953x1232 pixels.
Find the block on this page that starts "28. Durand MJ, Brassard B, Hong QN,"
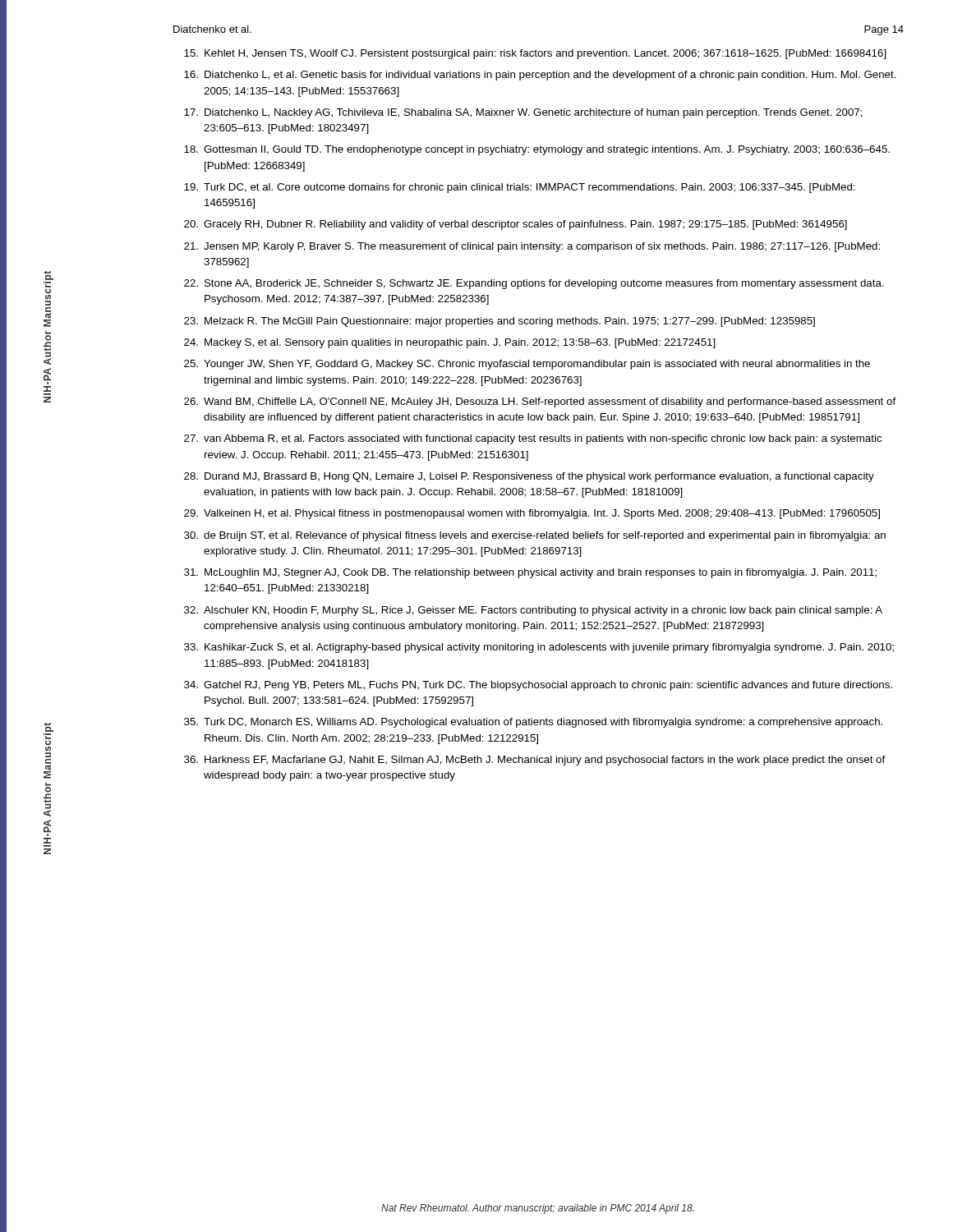(538, 484)
